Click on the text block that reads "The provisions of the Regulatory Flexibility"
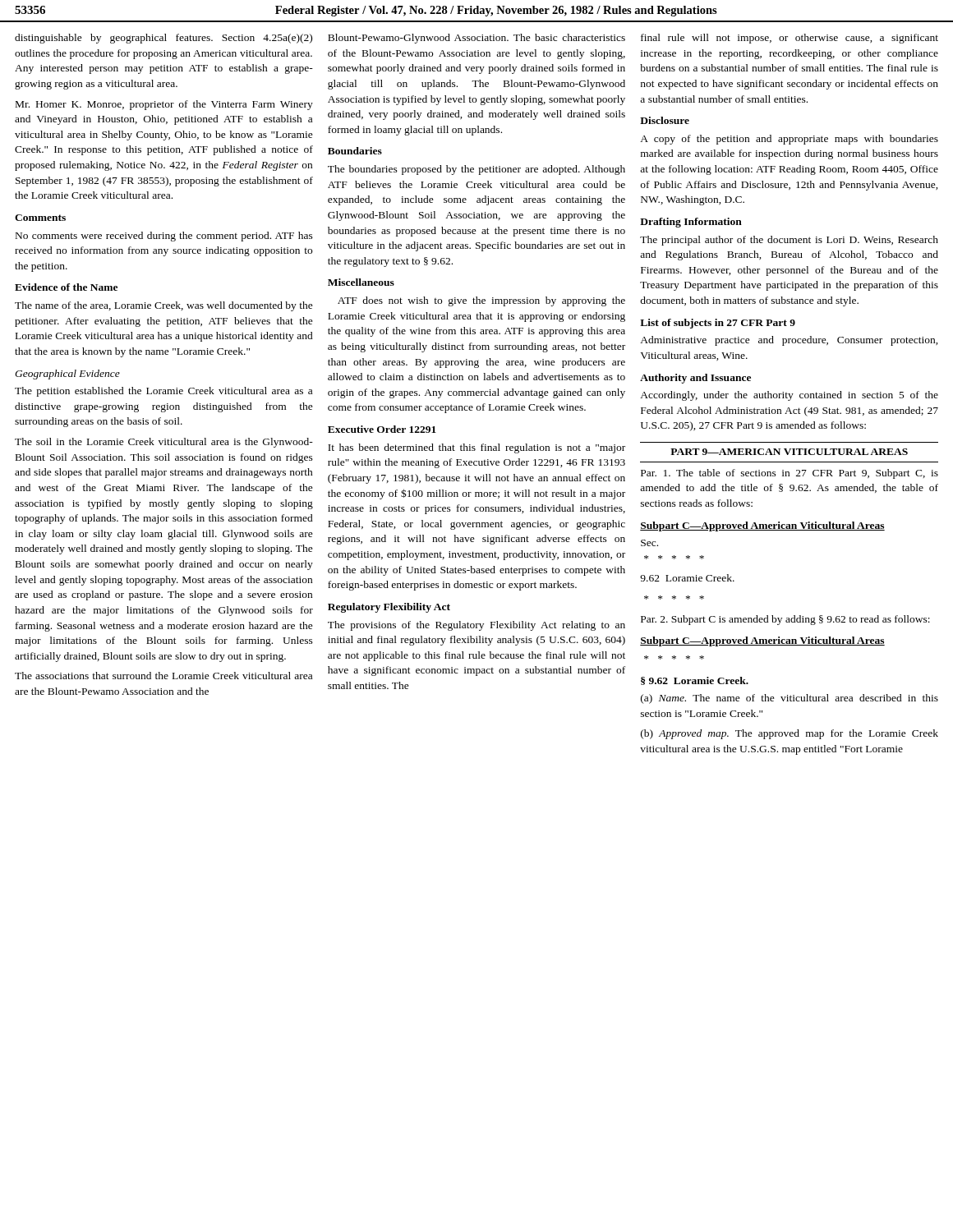This screenshot has height=1232, width=953. pyautogui.click(x=476, y=655)
